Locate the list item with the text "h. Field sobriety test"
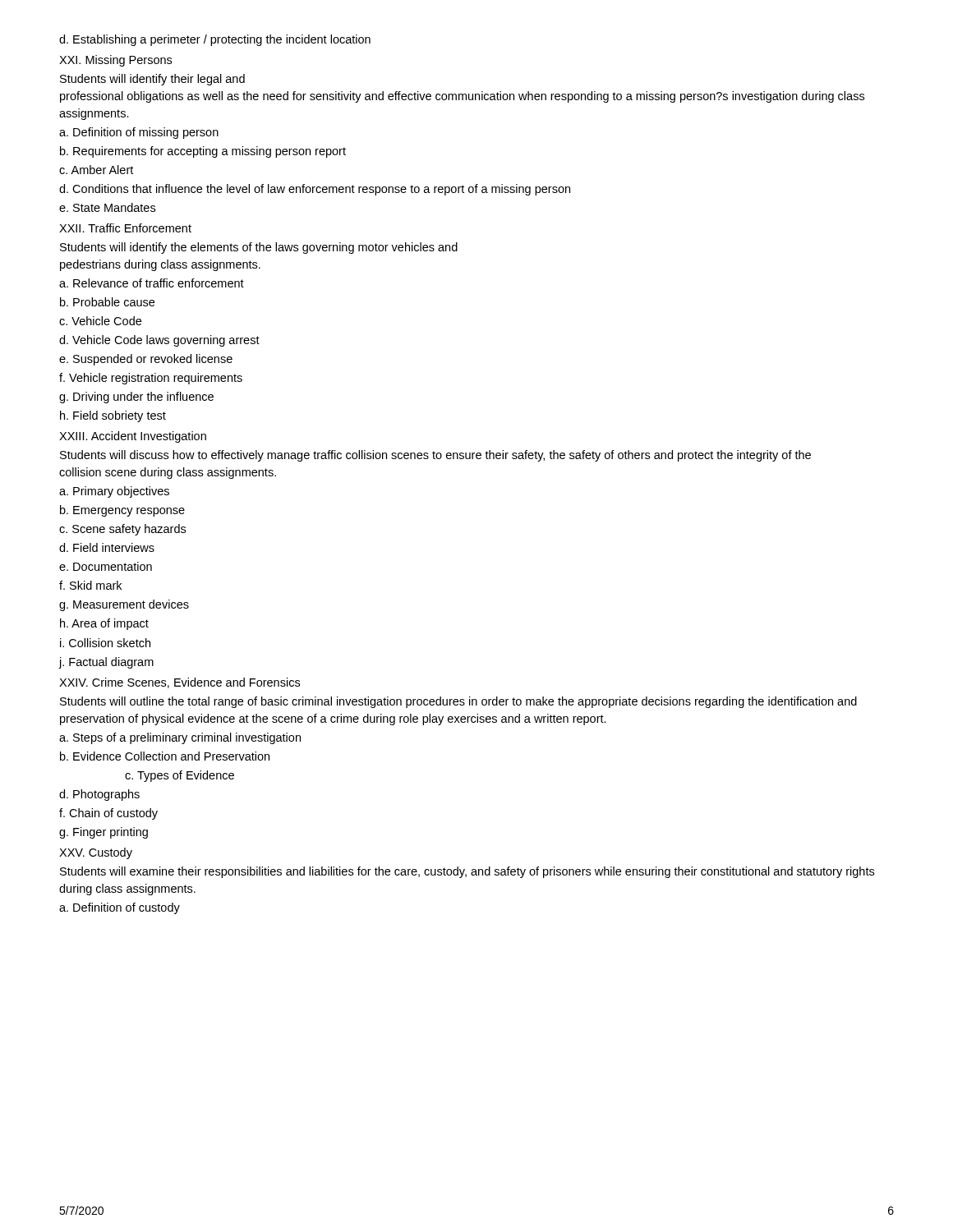The height and width of the screenshot is (1232, 953). (112, 416)
